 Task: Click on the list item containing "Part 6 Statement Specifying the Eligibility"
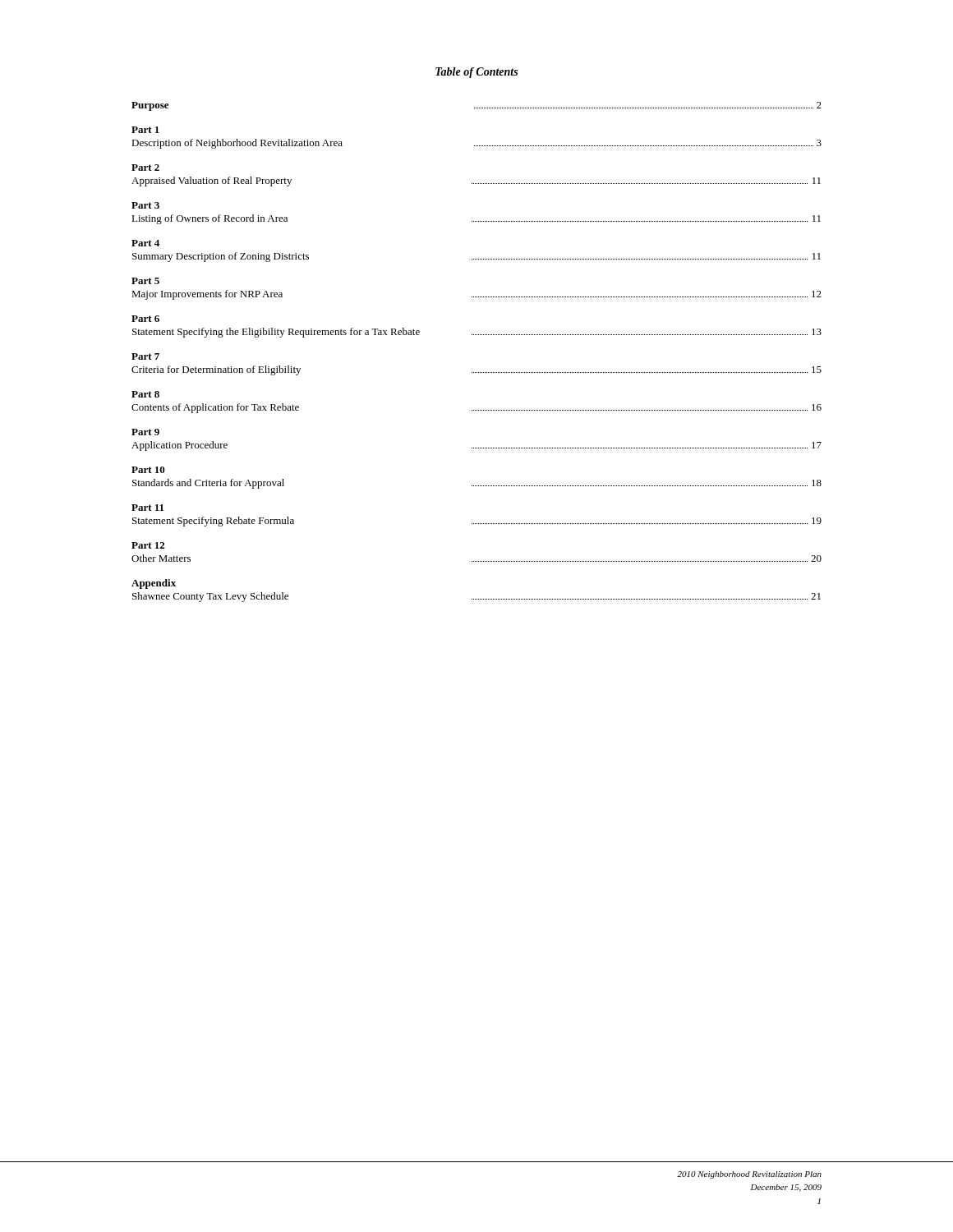(x=476, y=325)
